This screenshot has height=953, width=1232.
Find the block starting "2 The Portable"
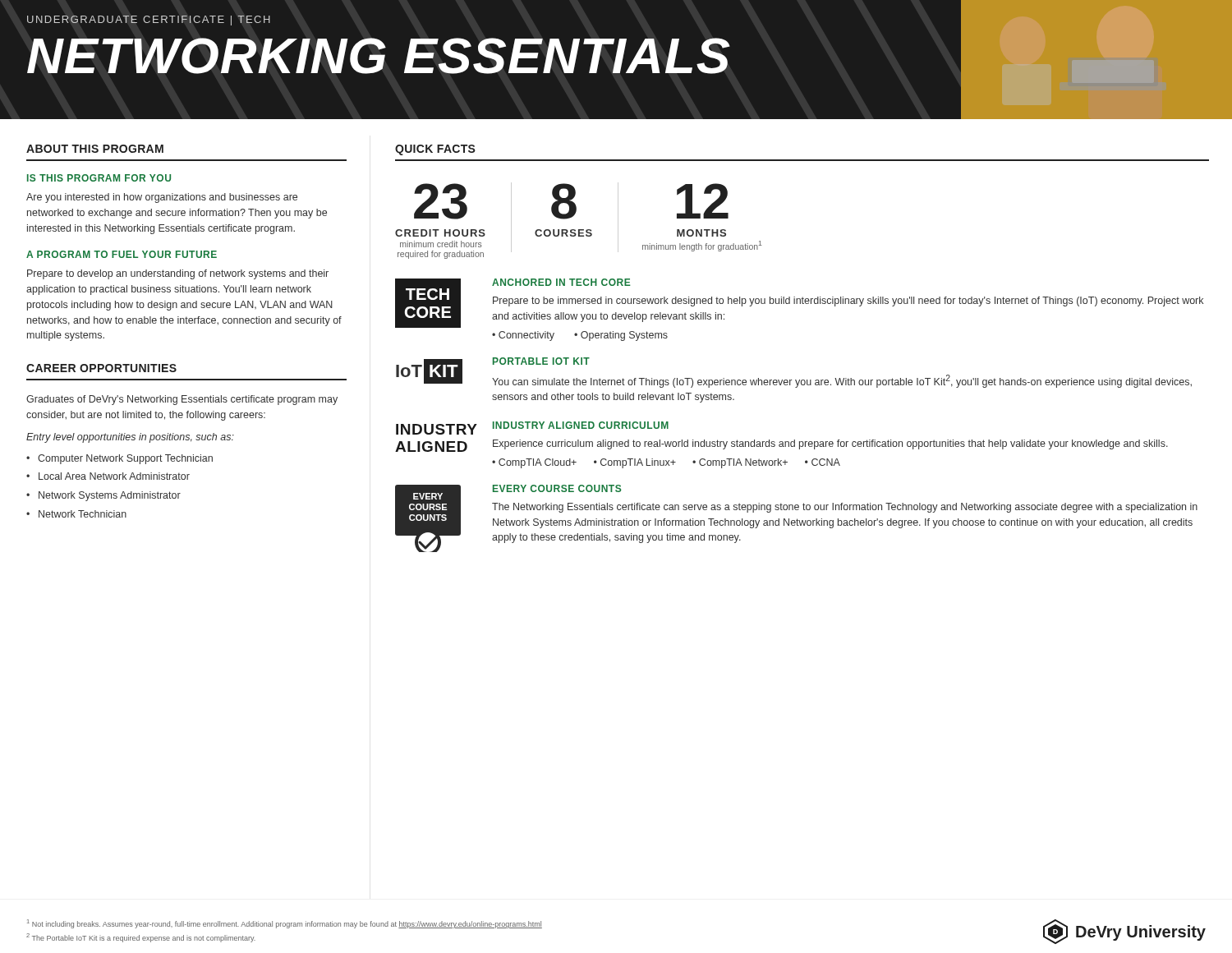click(x=141, y=937)
